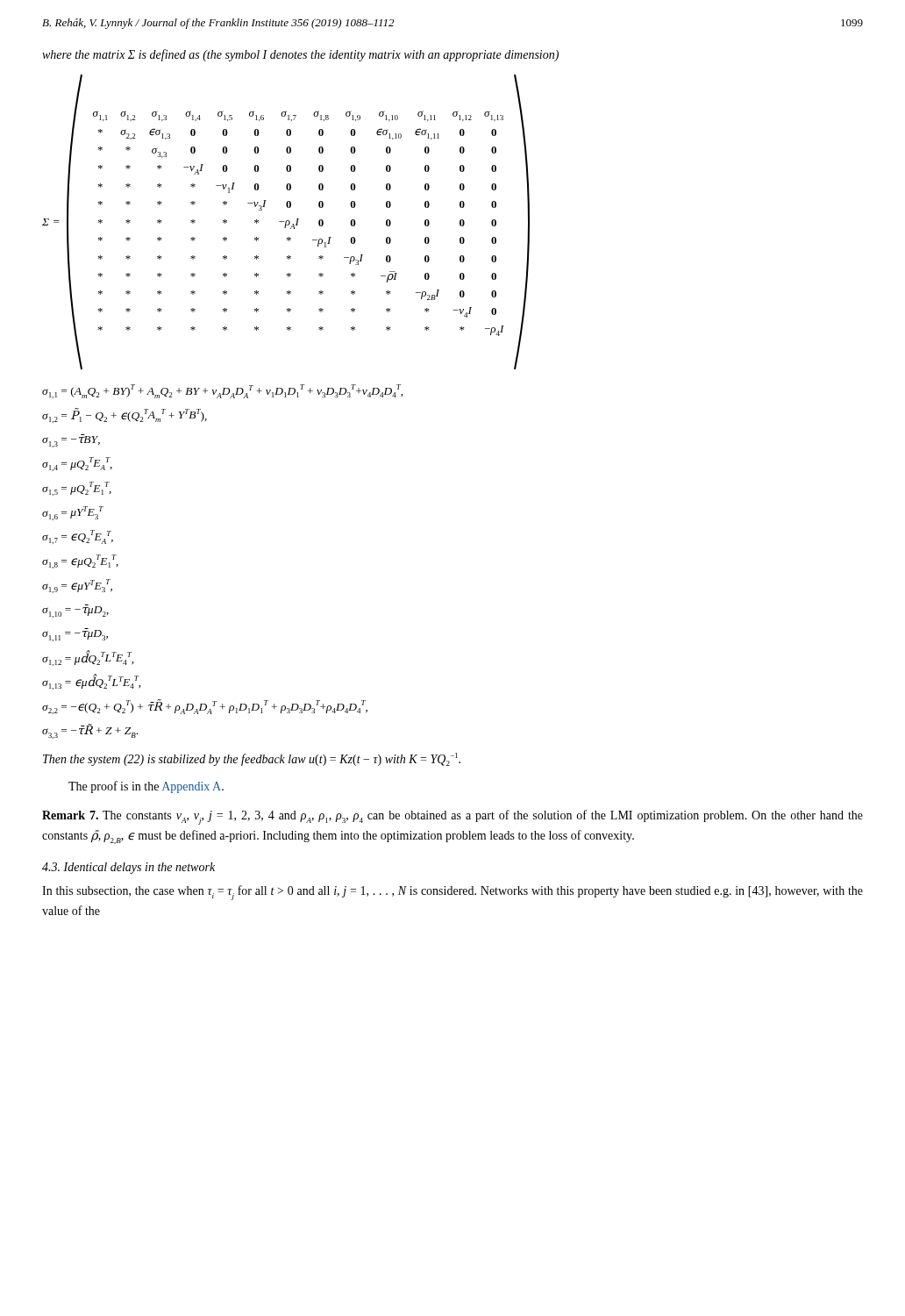Where does it say "σ1,12 = μd̂Q2TLTE4T,"?
This screenshot has height=1316, width=905.
88,658
